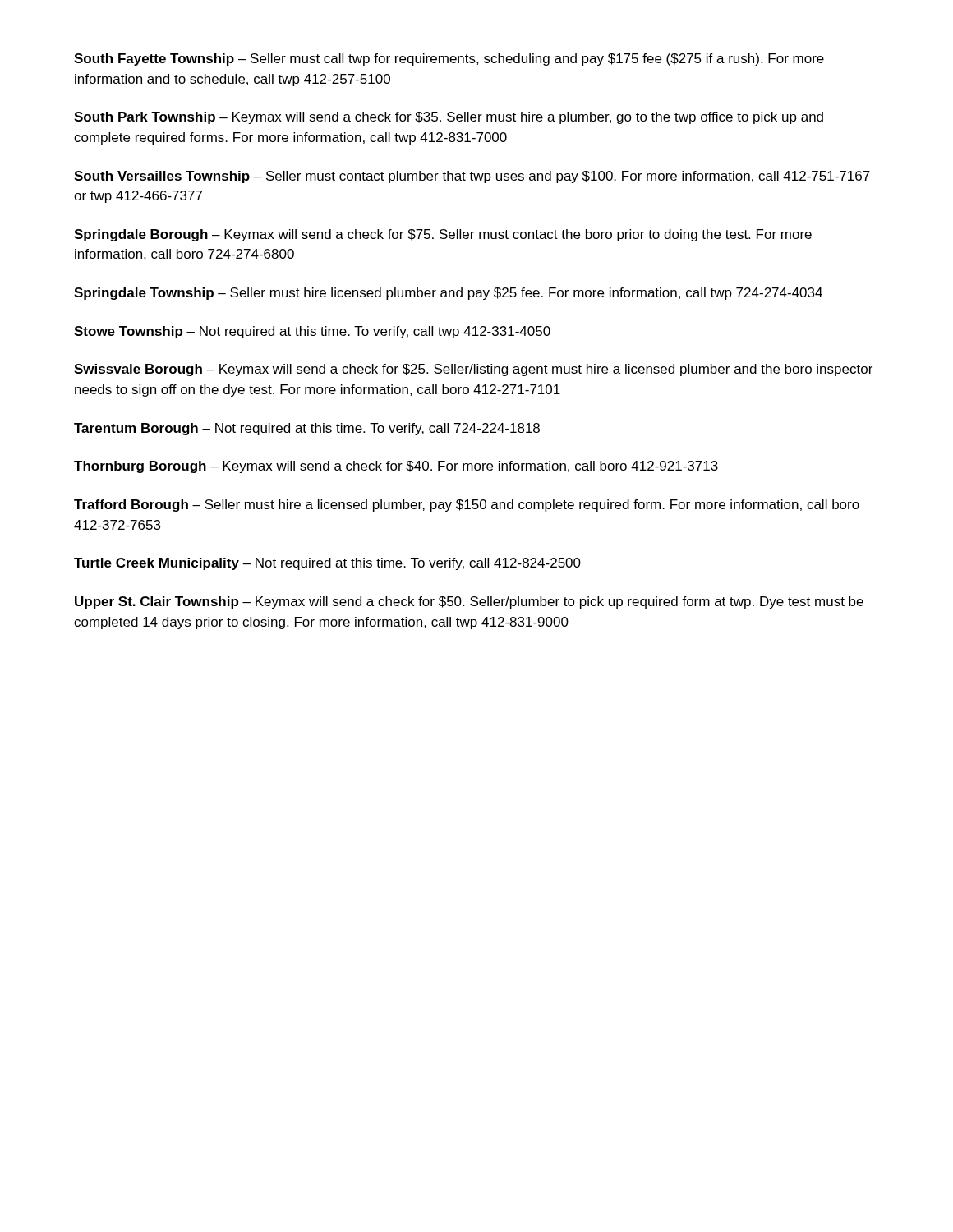Viewport: 953px width, 1232px height.
Task: Point to the element starting "Springdale Township – Seller must hire licensed plumber"
Action: tap(448, 293)
